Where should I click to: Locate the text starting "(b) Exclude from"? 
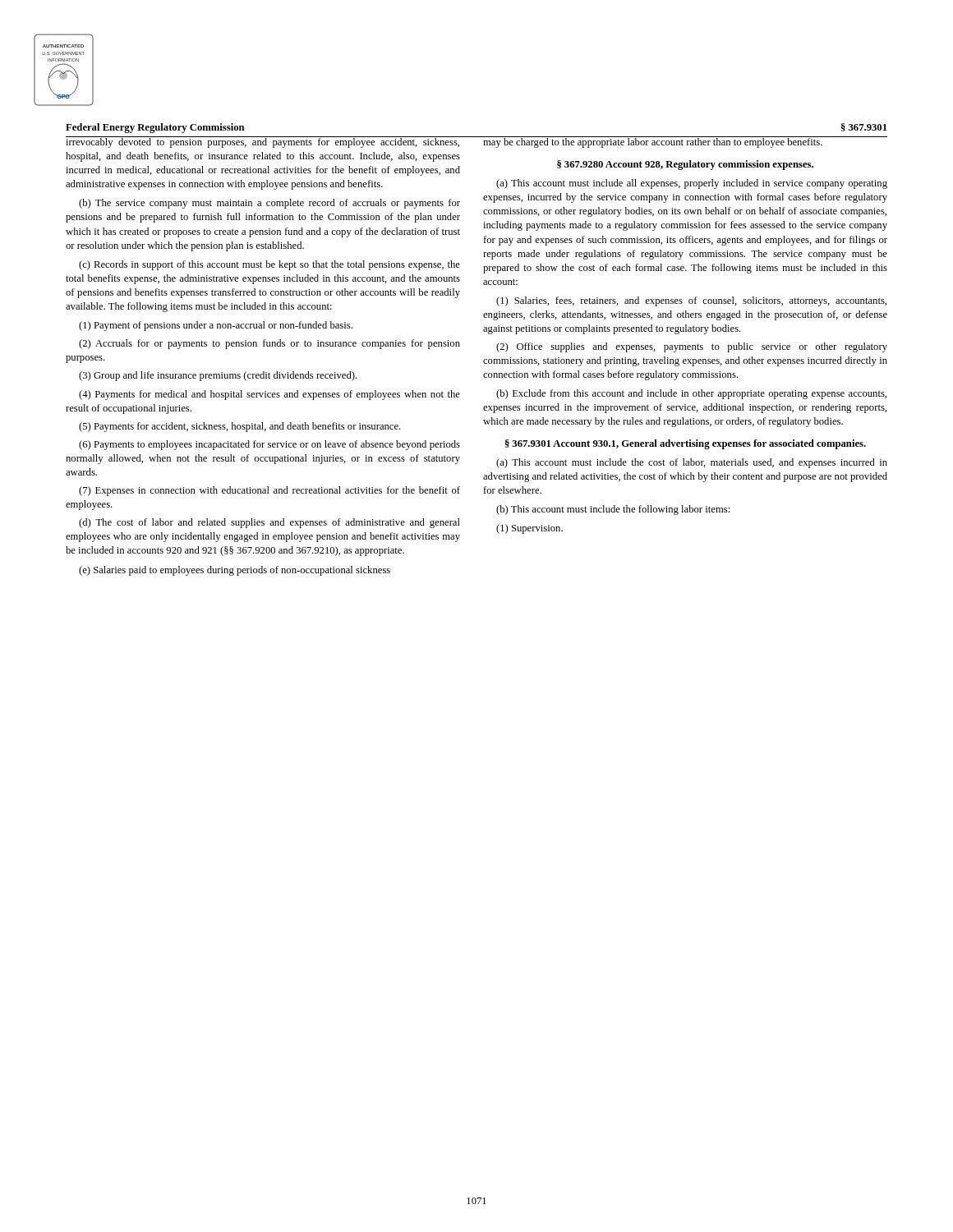click(x=685, y=408)
